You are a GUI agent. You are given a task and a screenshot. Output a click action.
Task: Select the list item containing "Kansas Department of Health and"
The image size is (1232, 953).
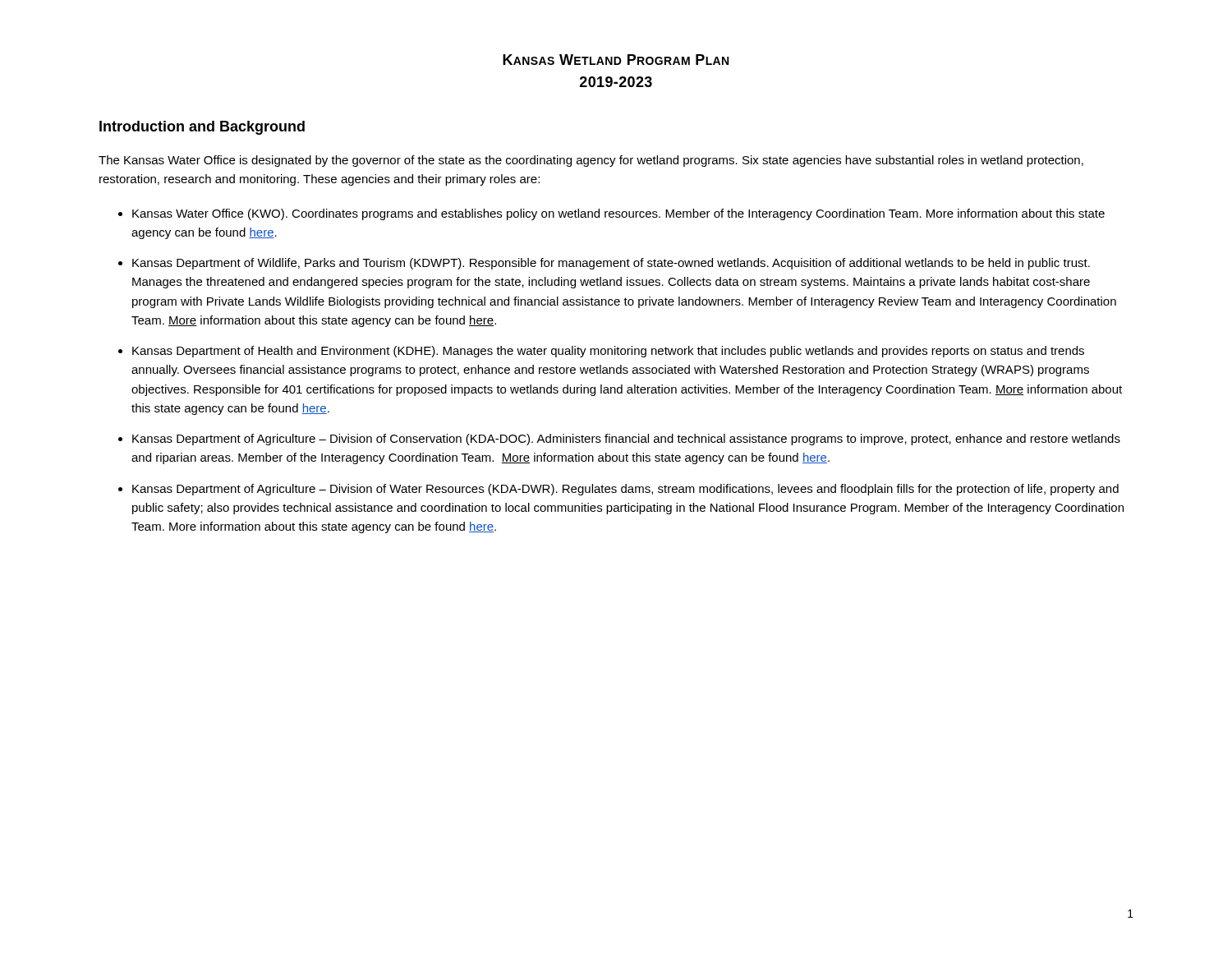click(627, 379)
